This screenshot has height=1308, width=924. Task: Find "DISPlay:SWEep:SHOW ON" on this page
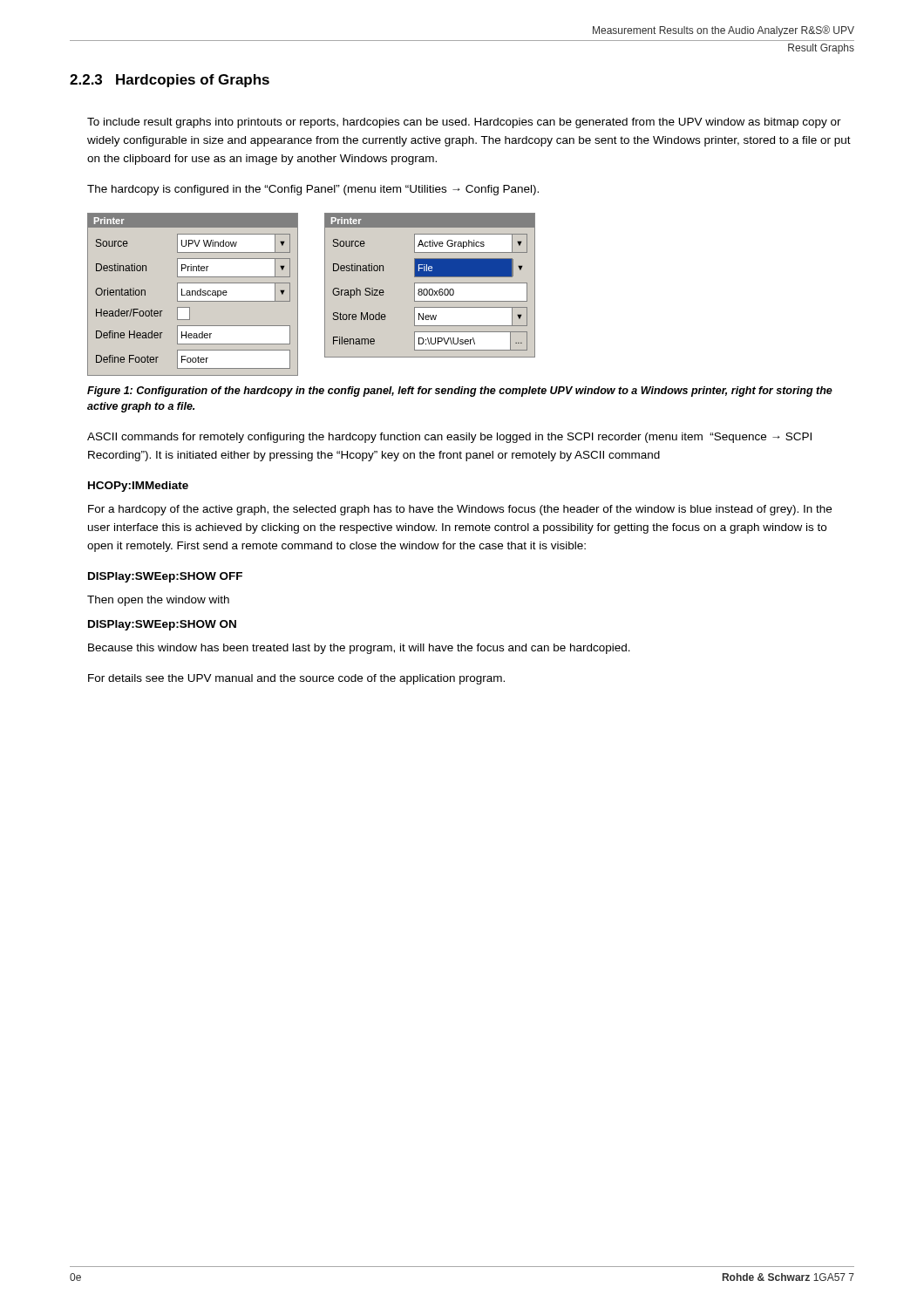[162, 624]
